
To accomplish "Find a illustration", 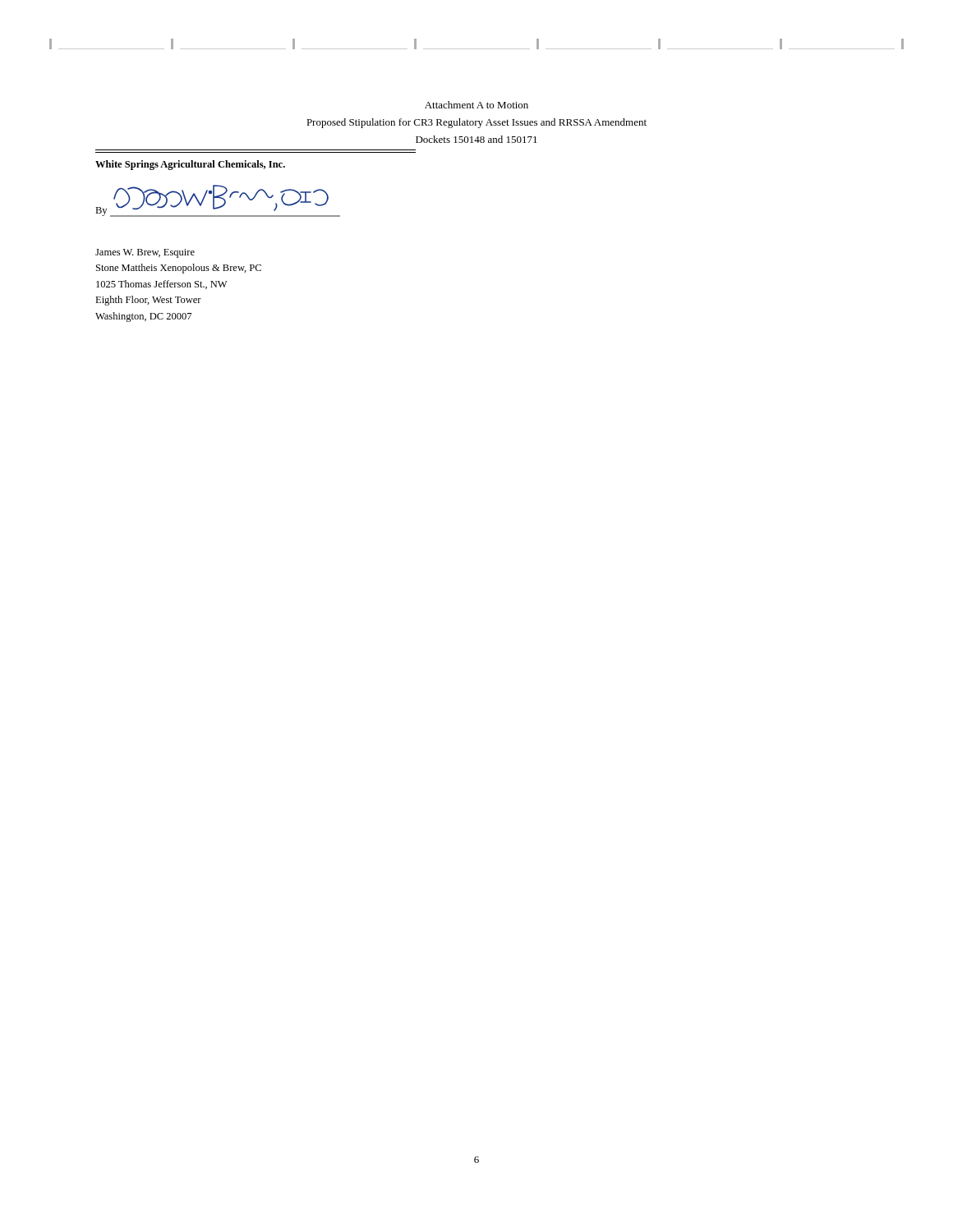I will (255, 184).
